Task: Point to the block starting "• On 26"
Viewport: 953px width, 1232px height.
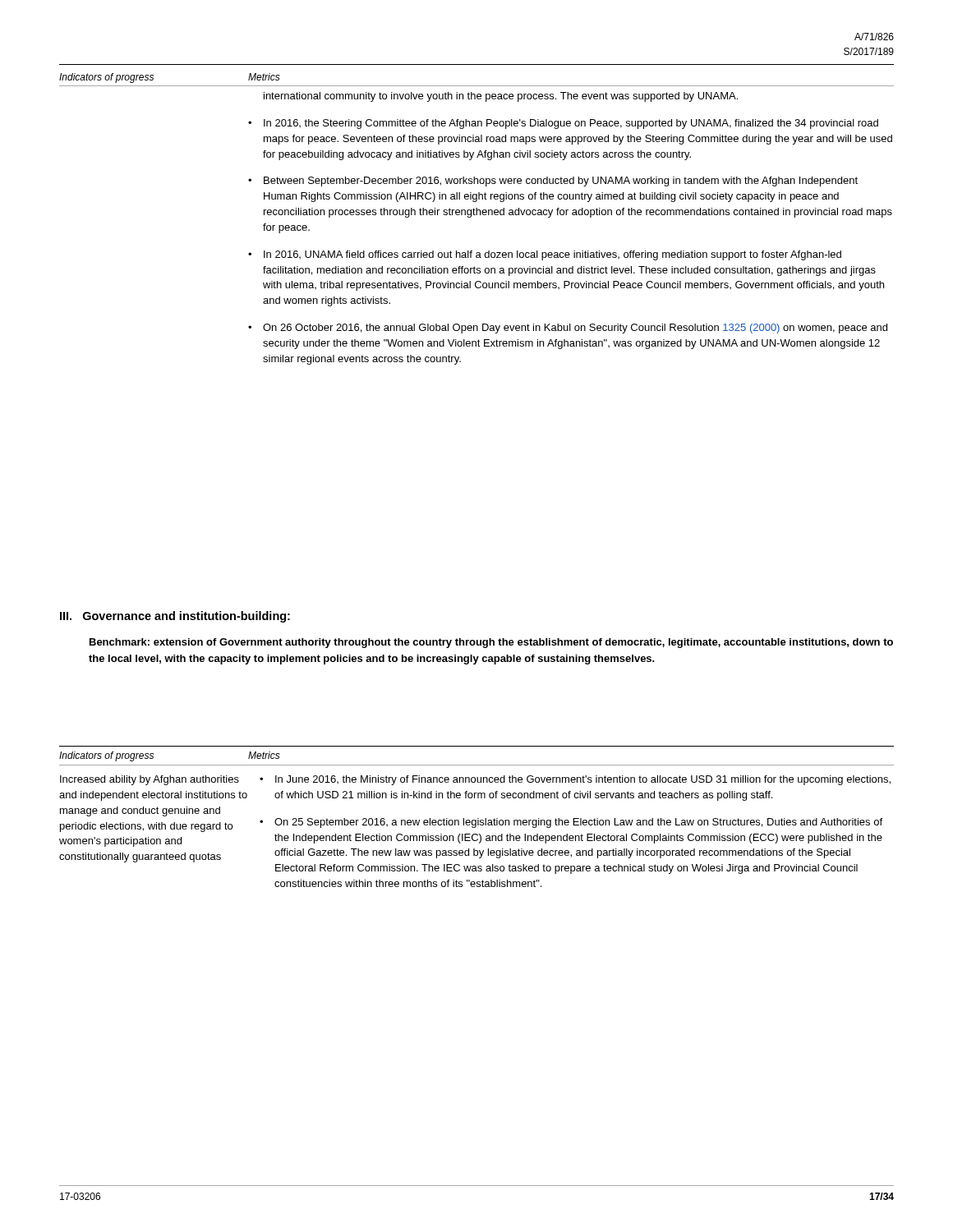Action: (571, 344)
